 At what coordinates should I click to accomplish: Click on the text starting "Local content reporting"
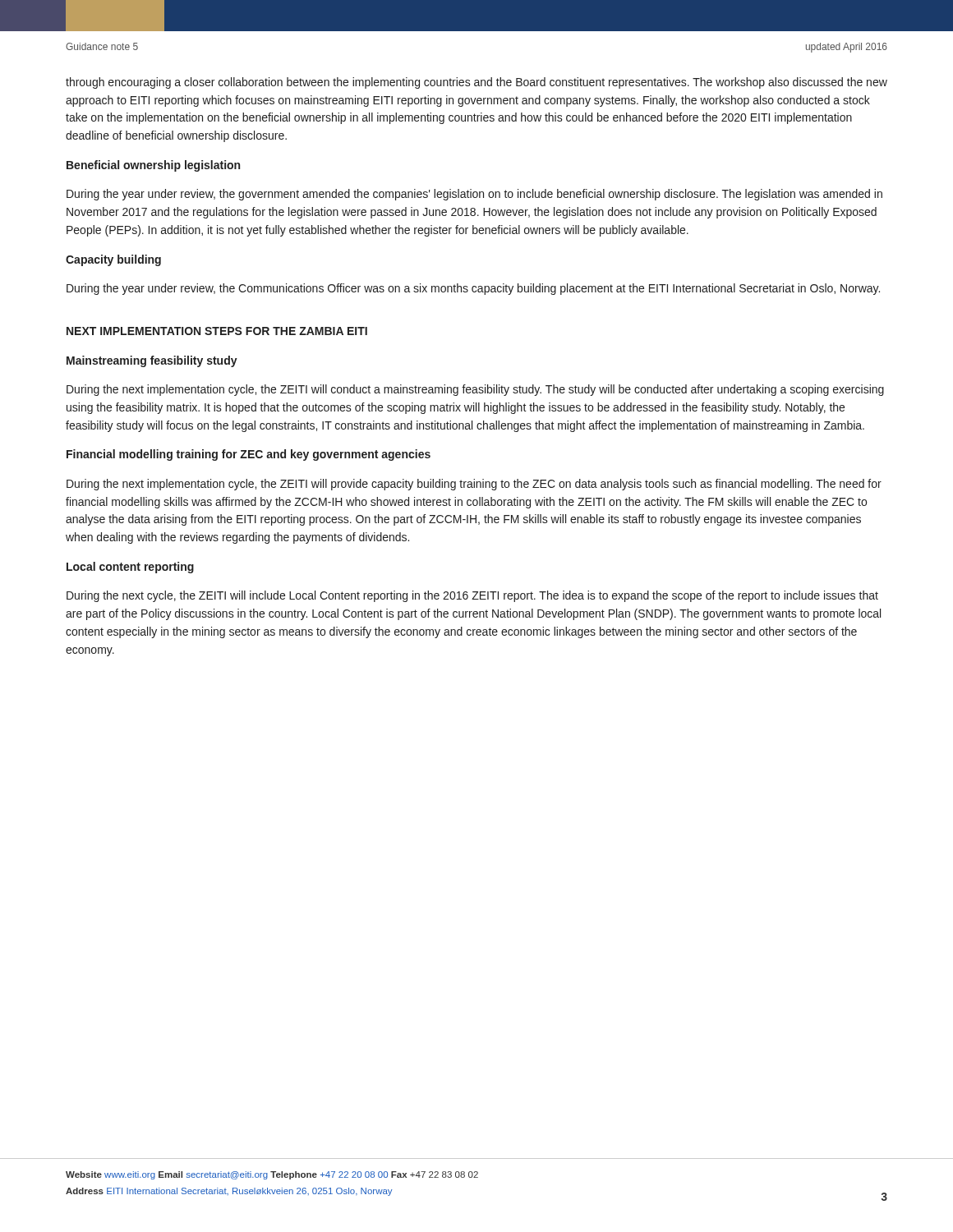(x=130, y=568)
